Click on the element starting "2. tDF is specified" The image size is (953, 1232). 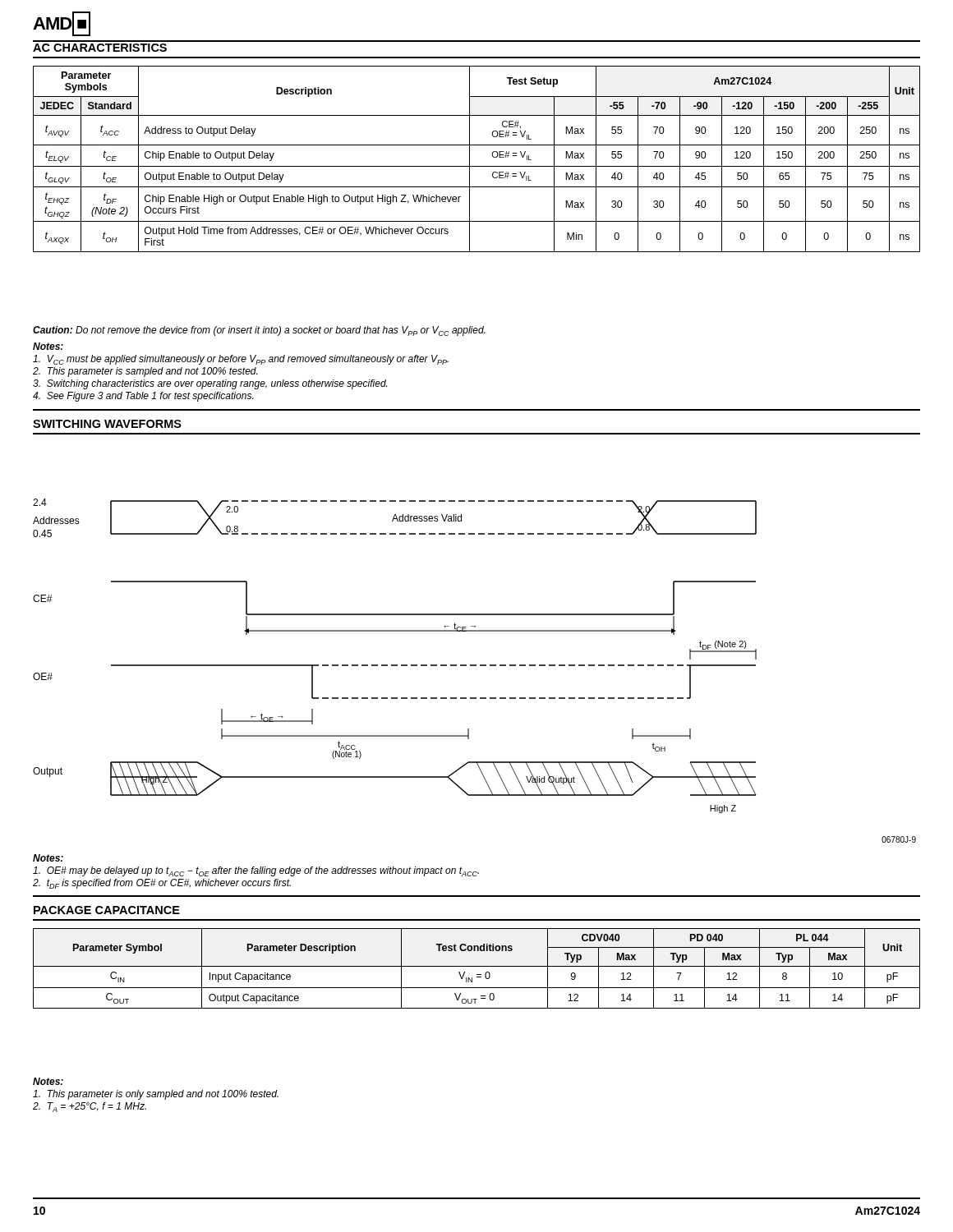coord(162,884)
